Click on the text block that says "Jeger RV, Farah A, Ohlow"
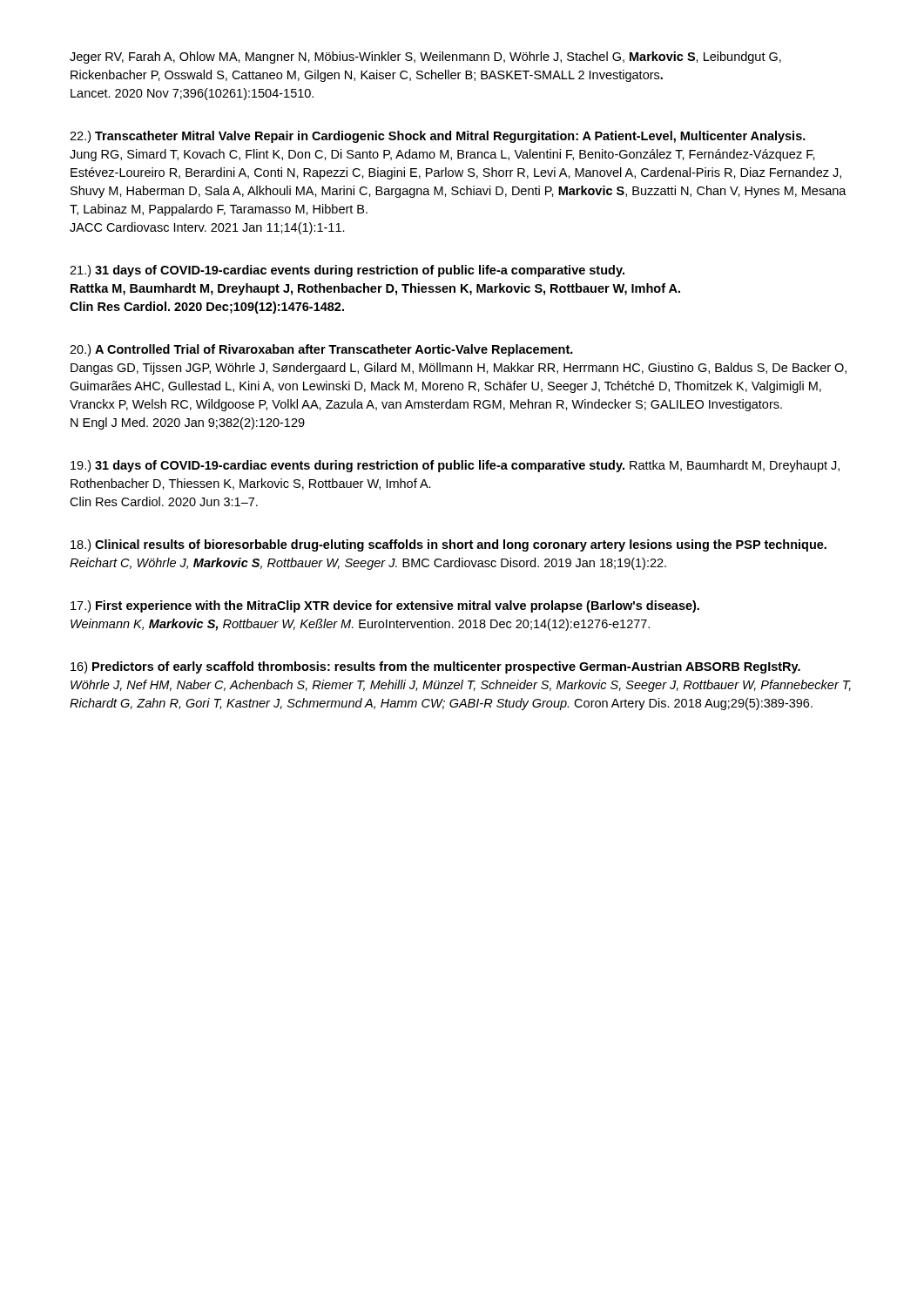Viewport: 924px width, 1307px height. (426, 75)
